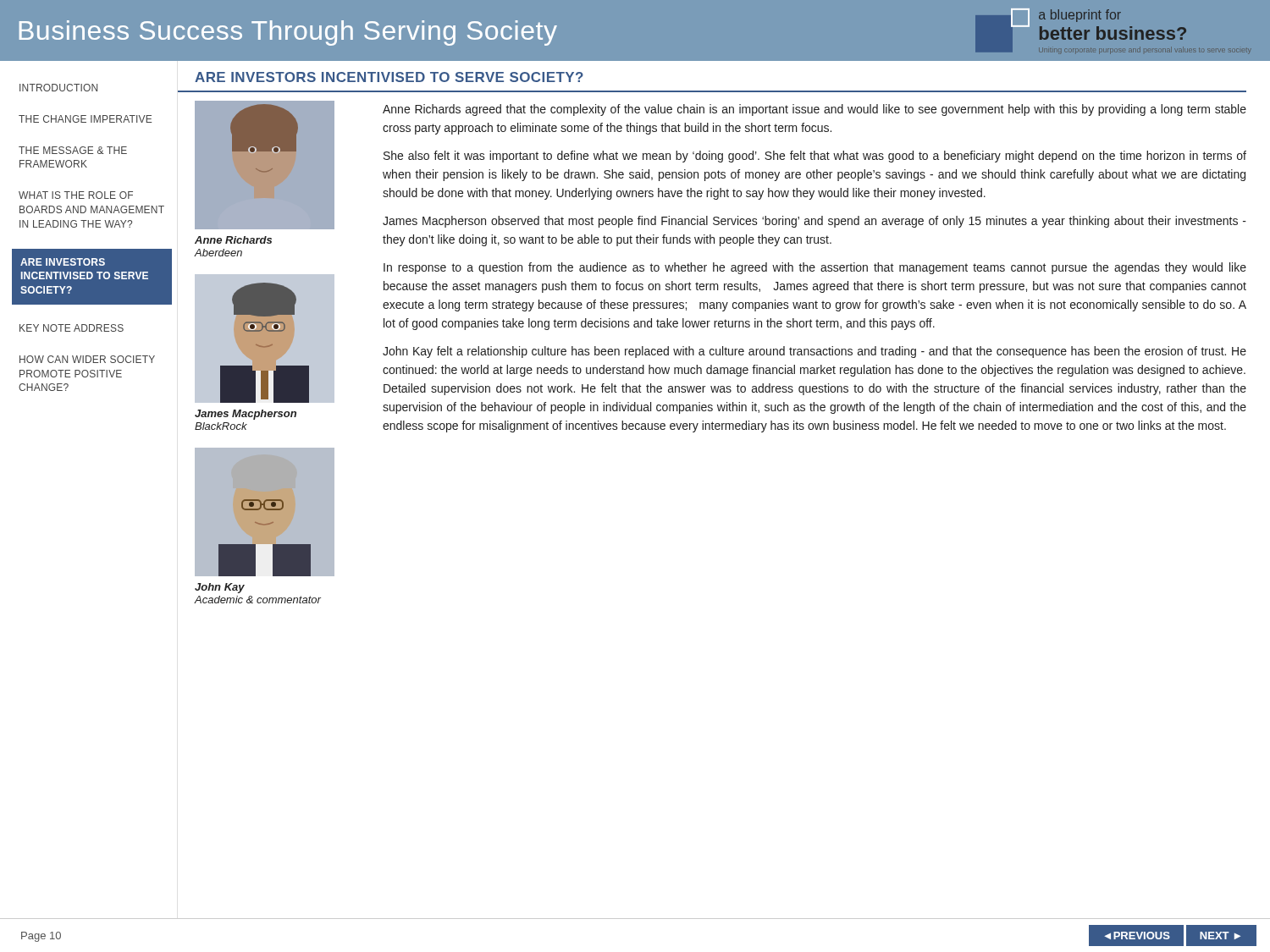The width and height of the screenshot is (1270, 952).
Task: Point to the block beginning "James Macpherson observed that most"
Action: (x=814, y=230)
